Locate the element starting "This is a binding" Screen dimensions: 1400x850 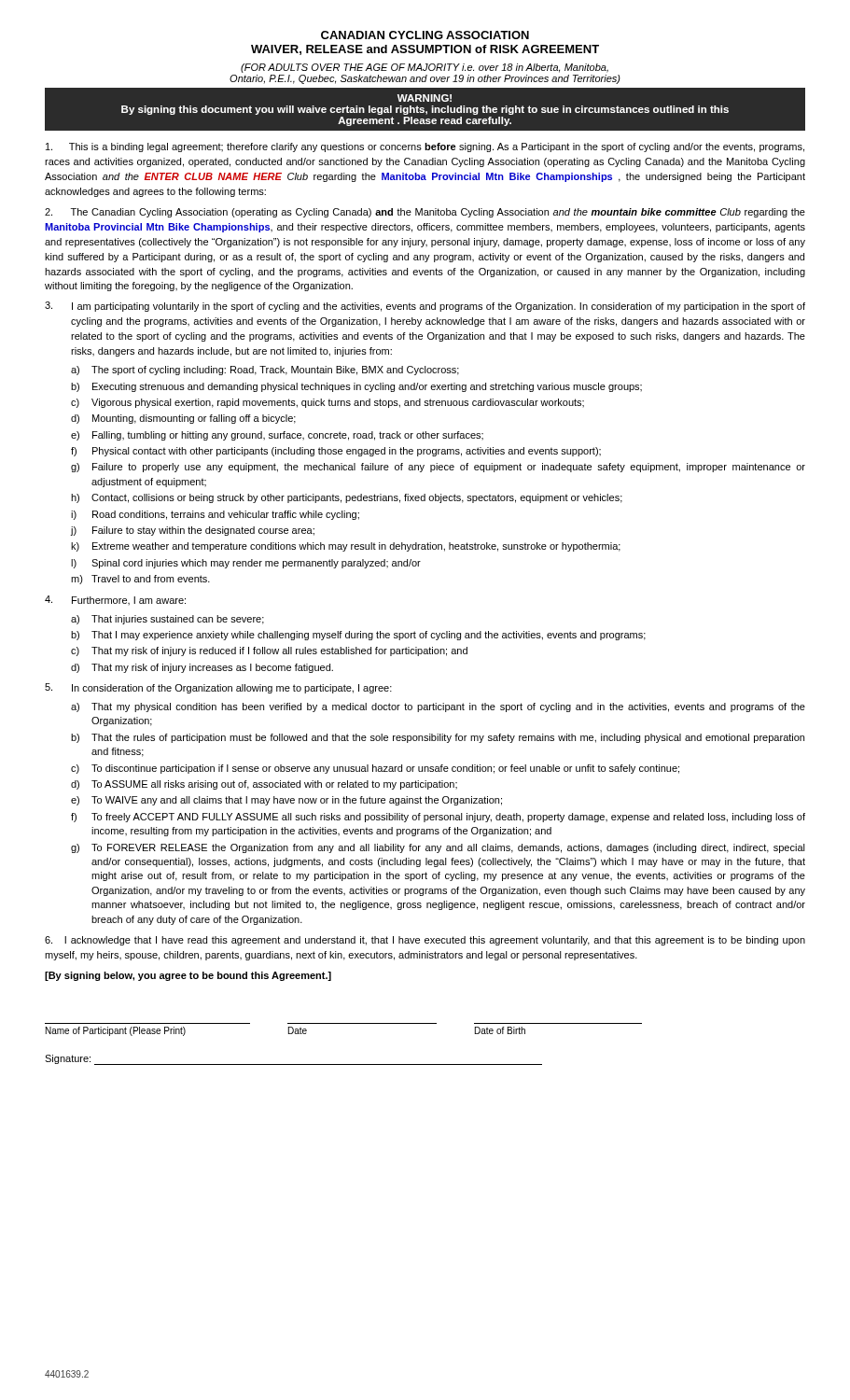425,170
